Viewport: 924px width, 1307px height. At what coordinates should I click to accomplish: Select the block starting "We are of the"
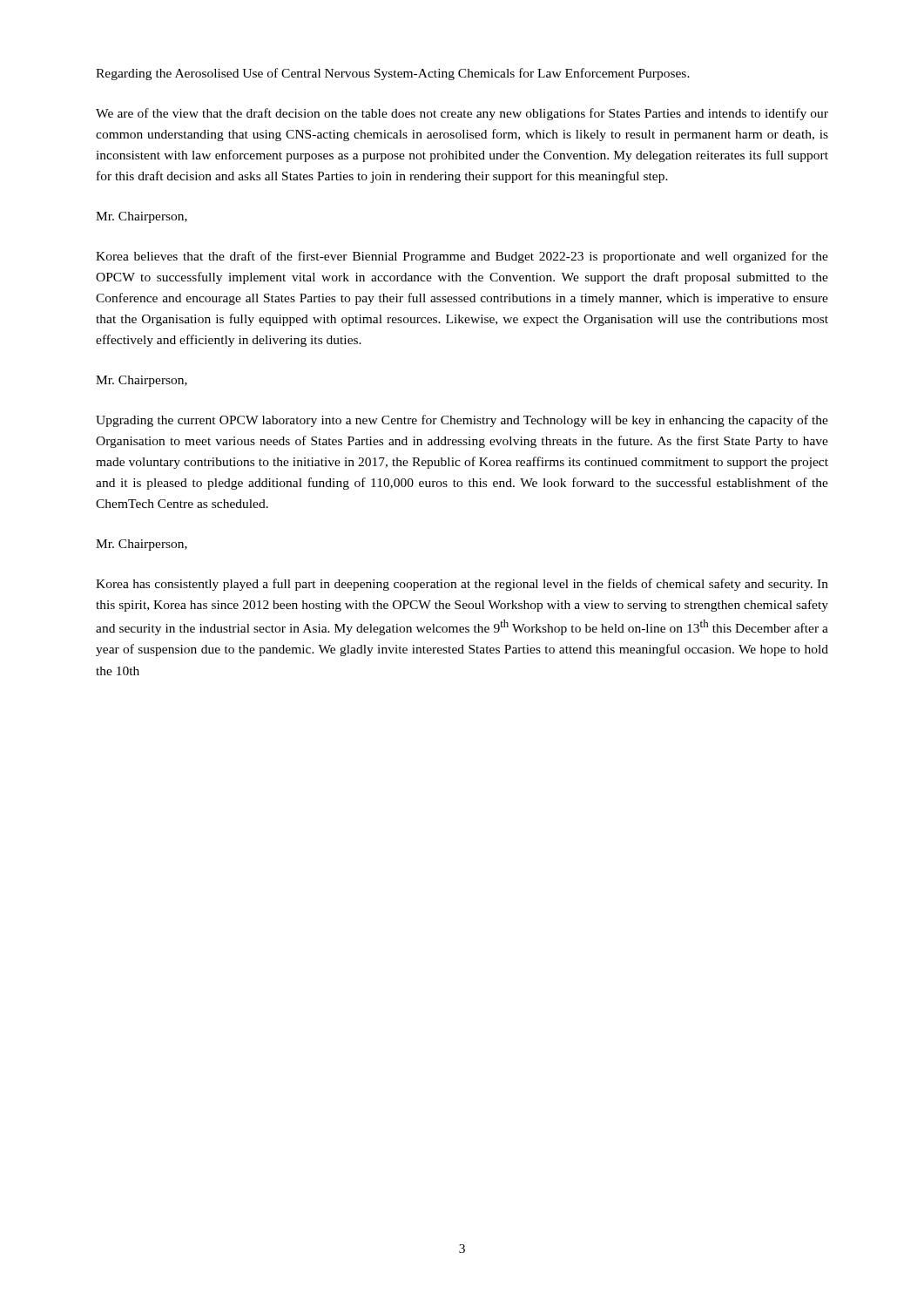pyautogui.click(x=462, y=144)
